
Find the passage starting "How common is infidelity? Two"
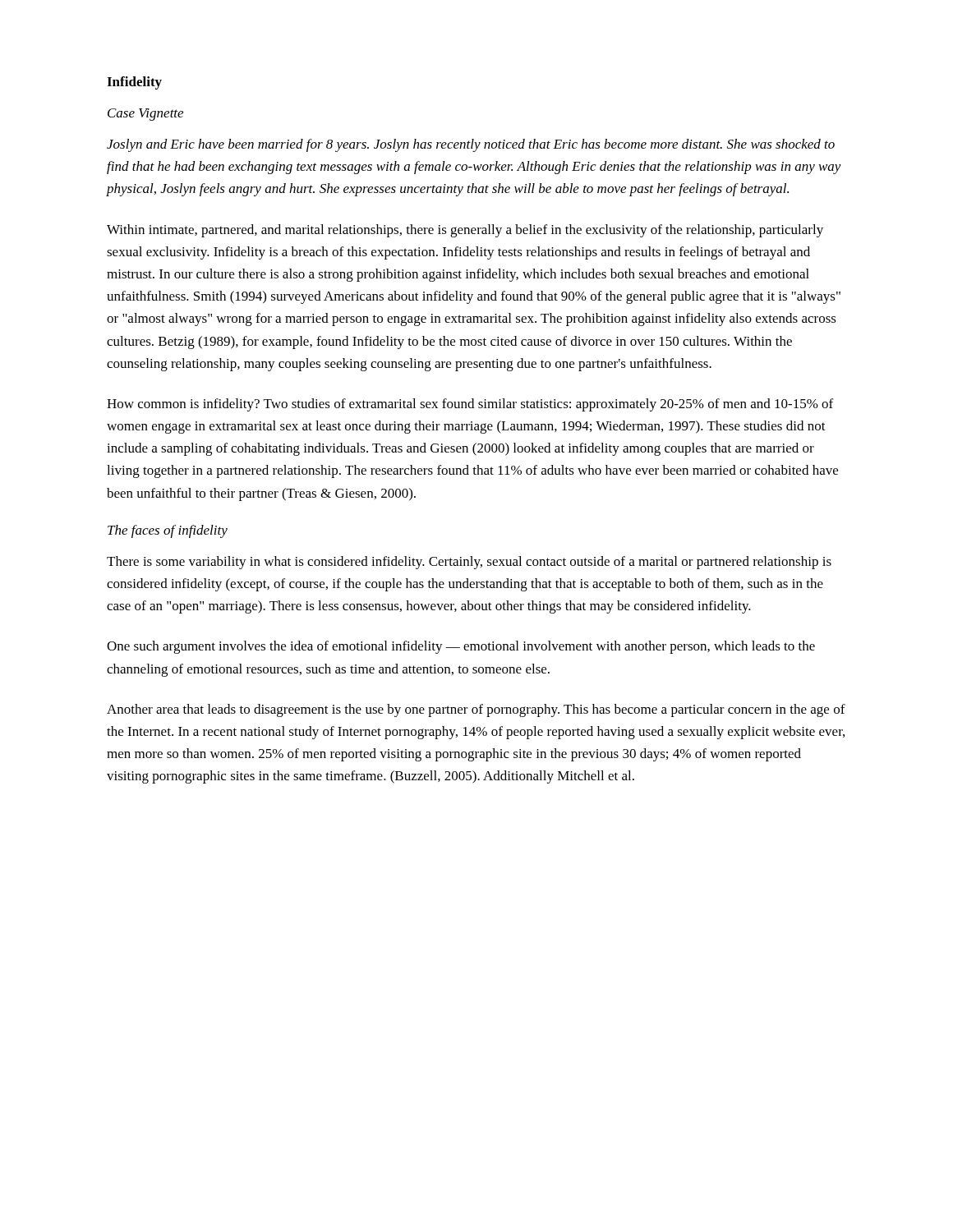coord(473,448)
